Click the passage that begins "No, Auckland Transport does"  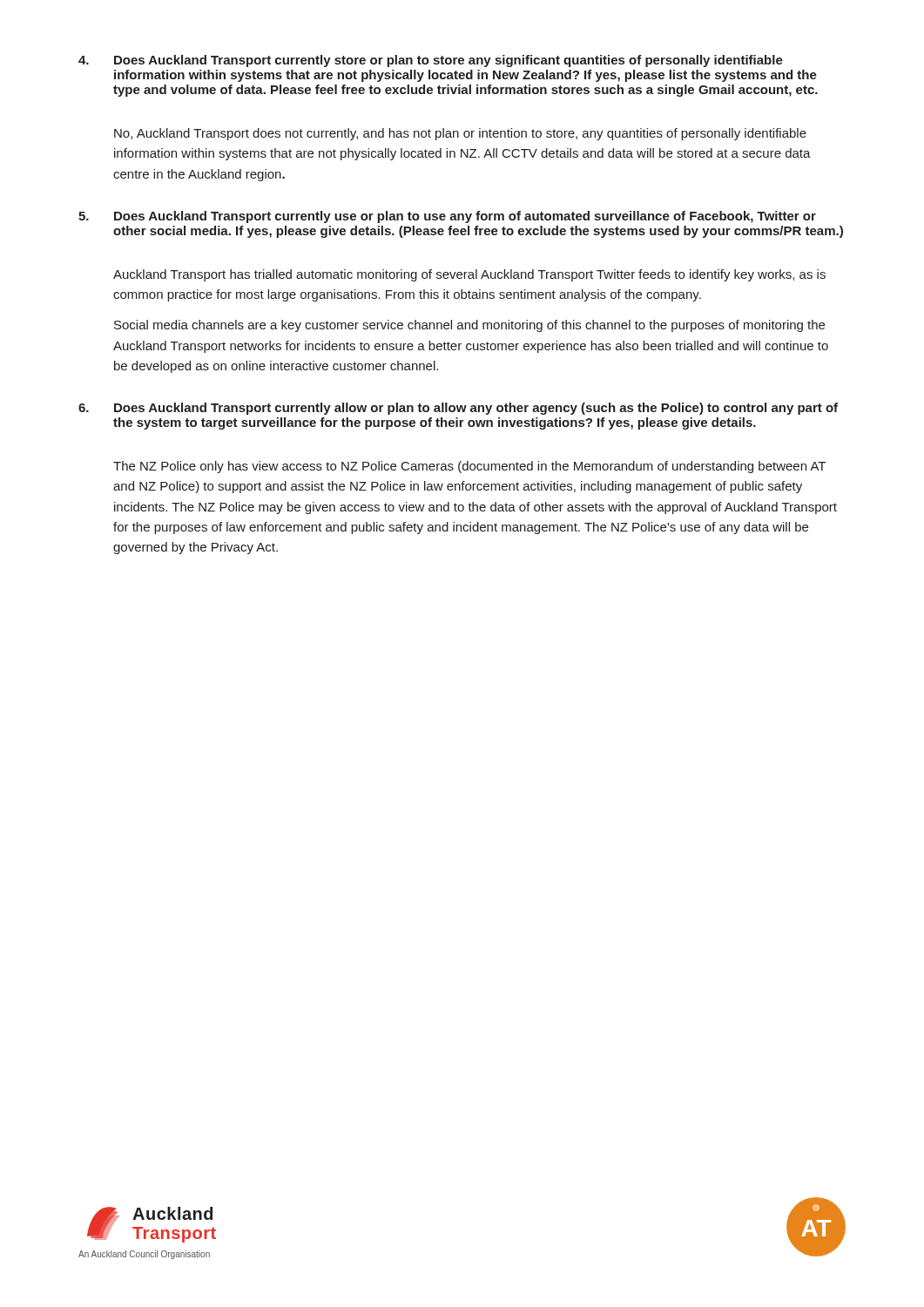[479, 153]
